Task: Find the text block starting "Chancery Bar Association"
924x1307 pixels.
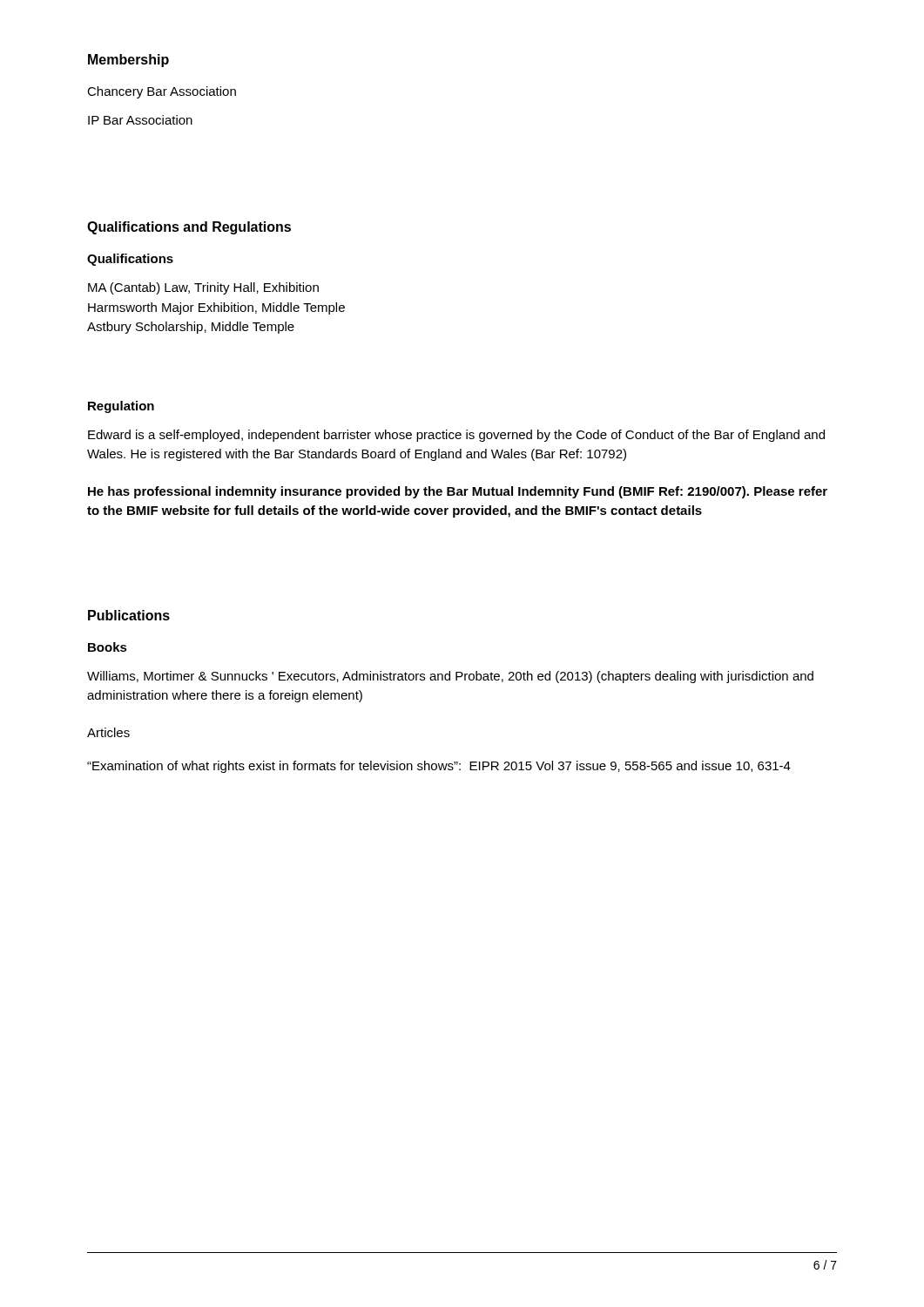Action: click(162, 91)
